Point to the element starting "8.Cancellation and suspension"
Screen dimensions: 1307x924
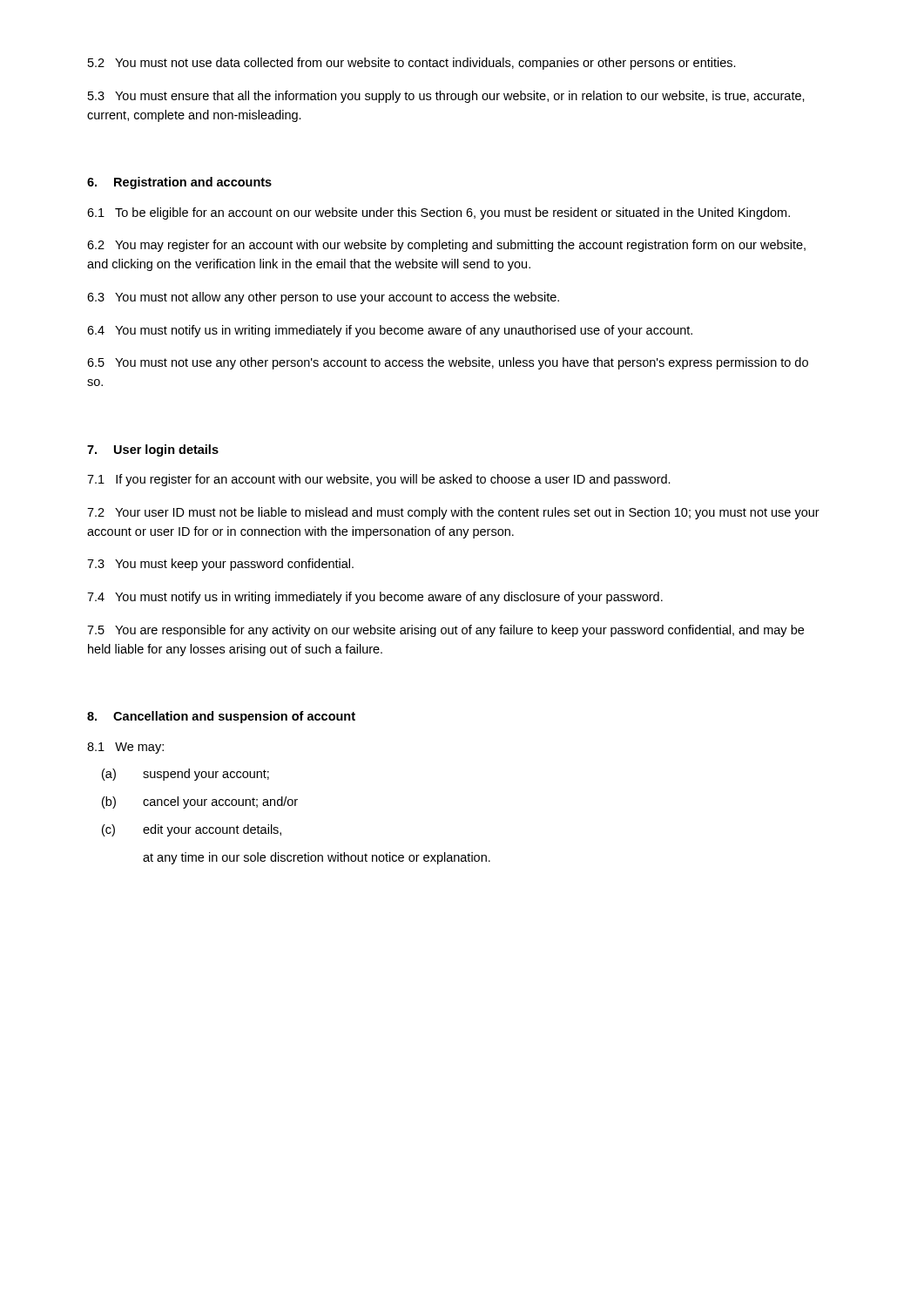pos(221,717)
